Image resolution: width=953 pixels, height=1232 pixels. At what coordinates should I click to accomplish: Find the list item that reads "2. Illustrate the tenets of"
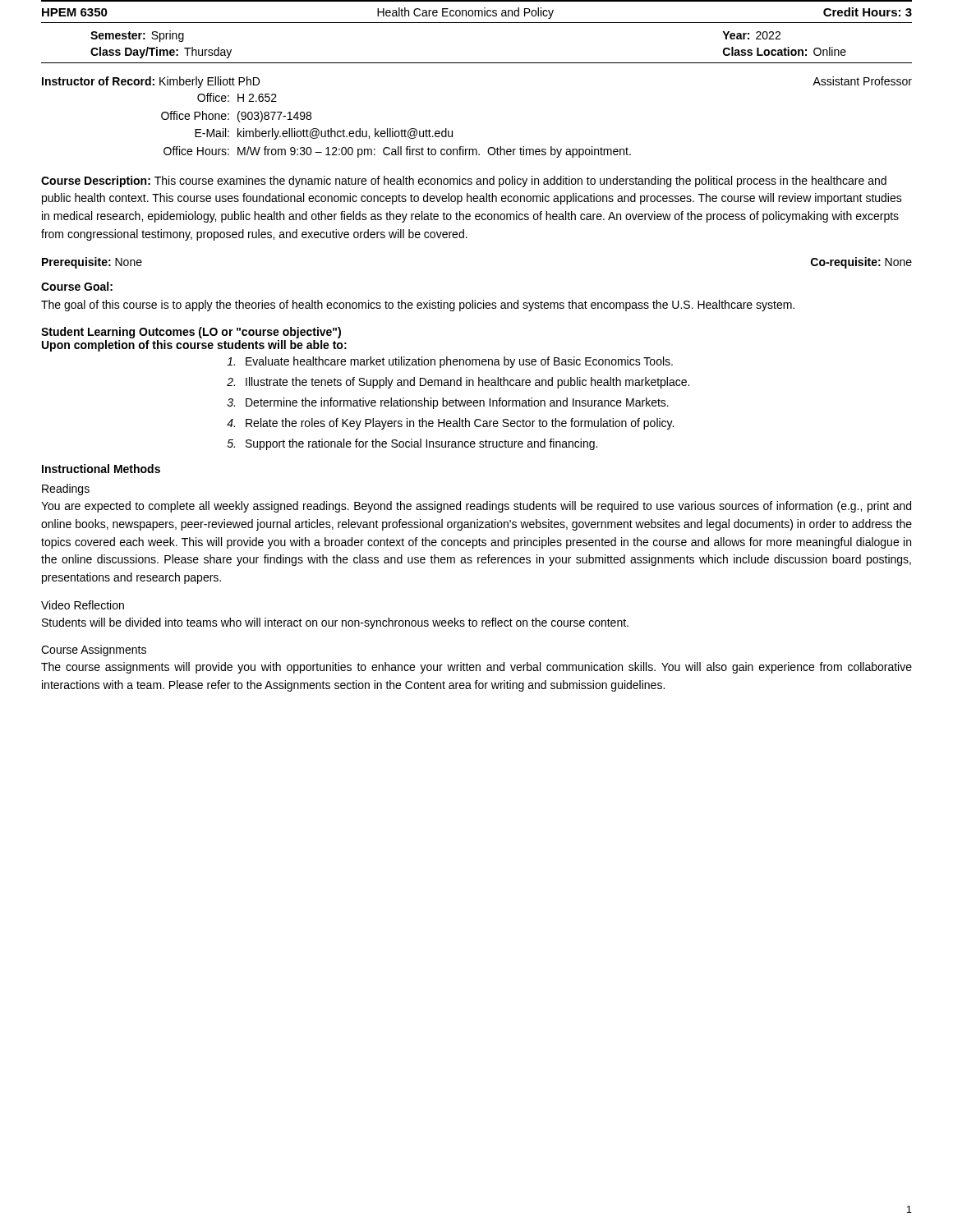(x=567, y=383)
